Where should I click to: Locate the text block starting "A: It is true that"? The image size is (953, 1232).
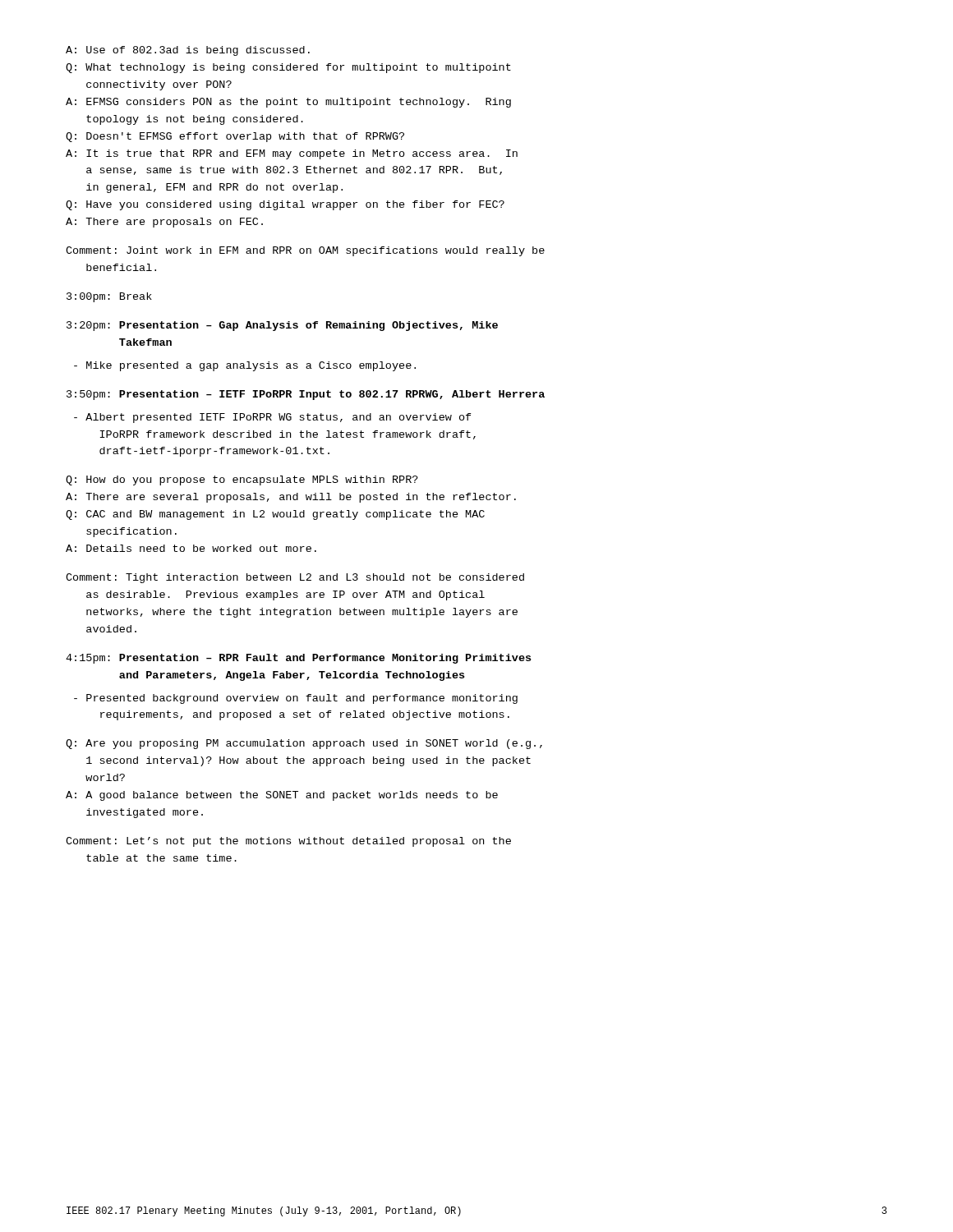[x=476, y=172]
